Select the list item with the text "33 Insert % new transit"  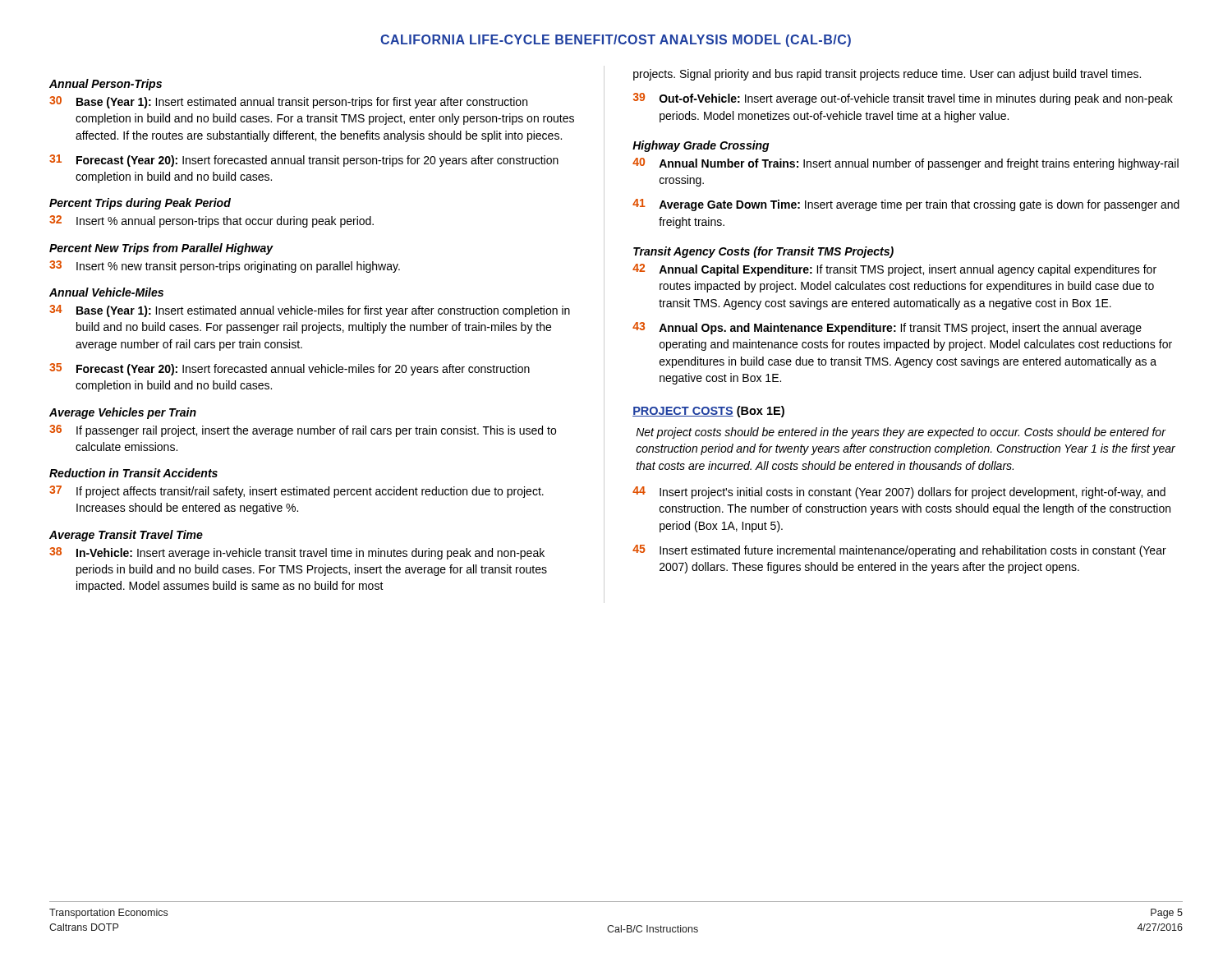(x=314, y=266)
